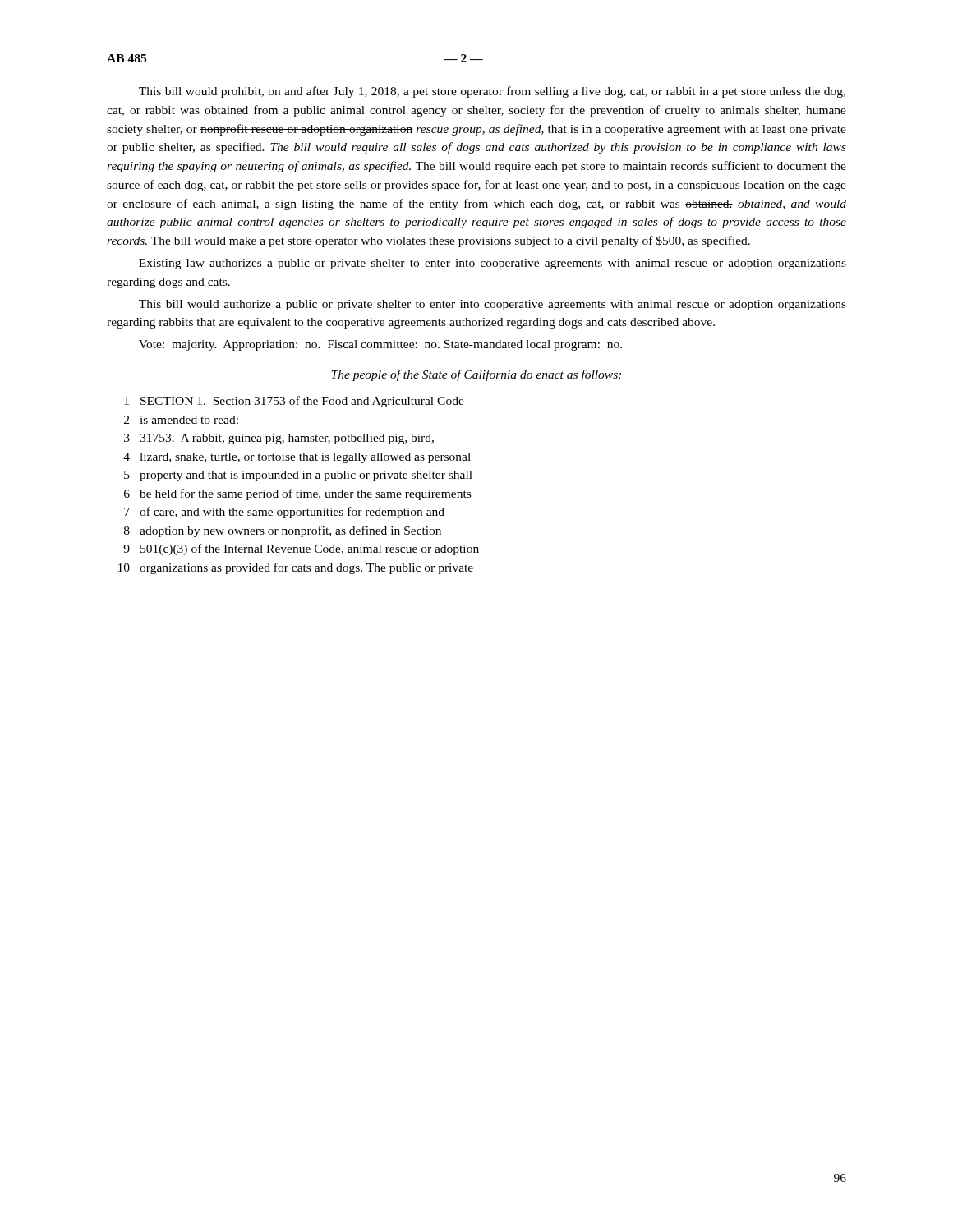Find the text starting "1 SECTION 1. Section 31753"

pos(294,402)
